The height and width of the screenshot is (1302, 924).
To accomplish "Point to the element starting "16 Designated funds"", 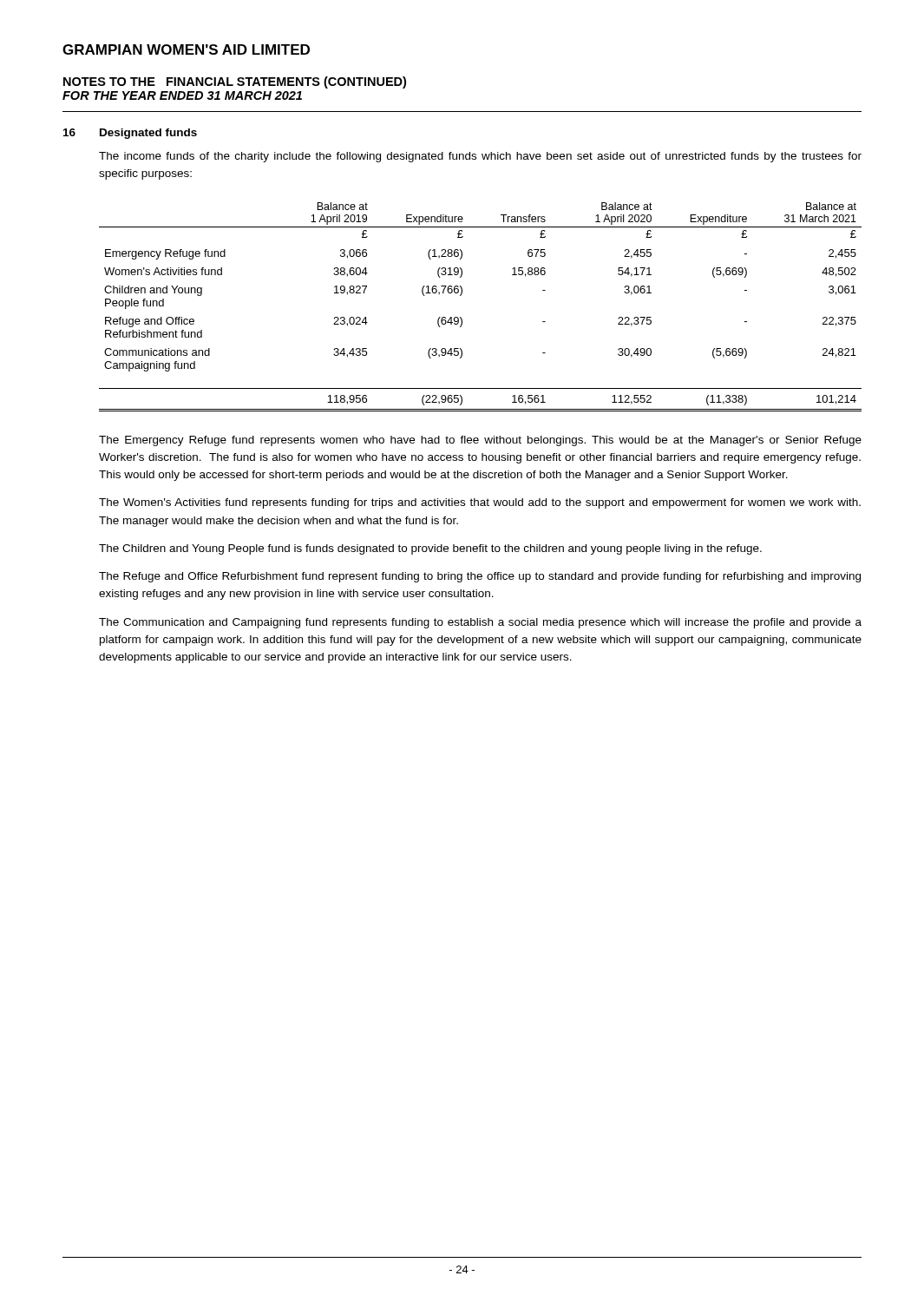I will click(130, 132).
